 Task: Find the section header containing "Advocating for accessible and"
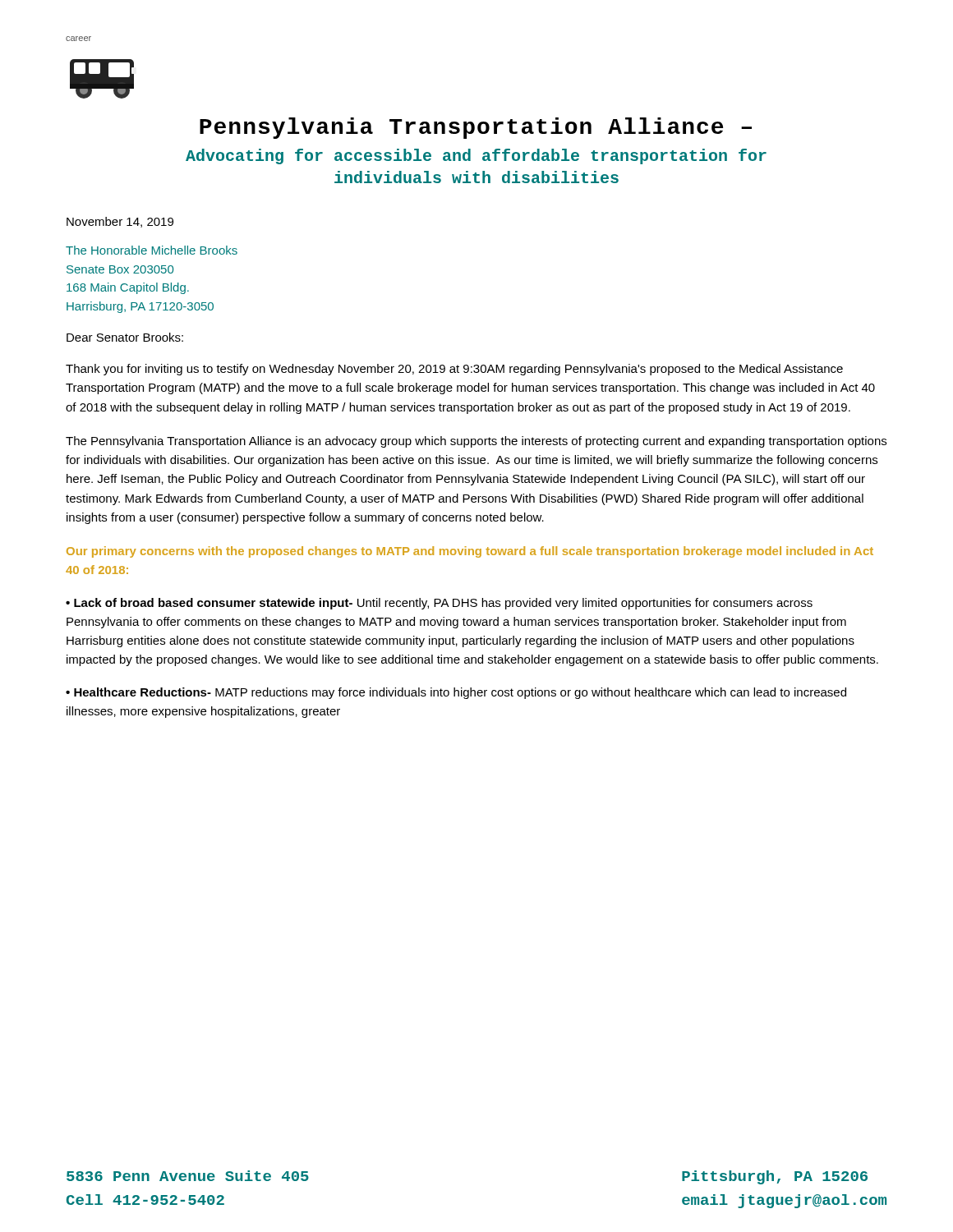pyautogui.click(x=476, y=168)
